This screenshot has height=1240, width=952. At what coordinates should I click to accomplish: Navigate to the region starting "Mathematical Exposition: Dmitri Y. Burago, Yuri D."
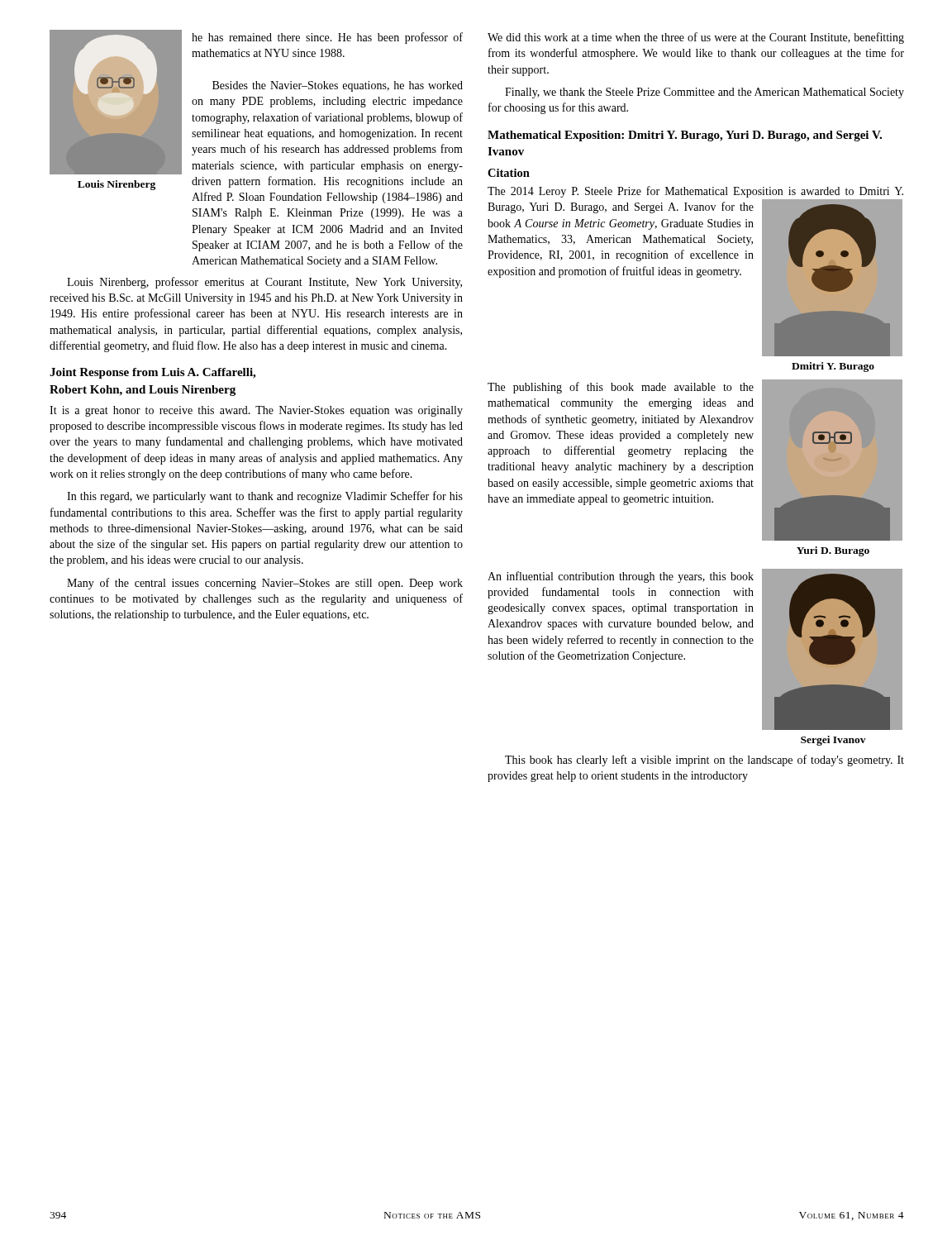point(685,143)
